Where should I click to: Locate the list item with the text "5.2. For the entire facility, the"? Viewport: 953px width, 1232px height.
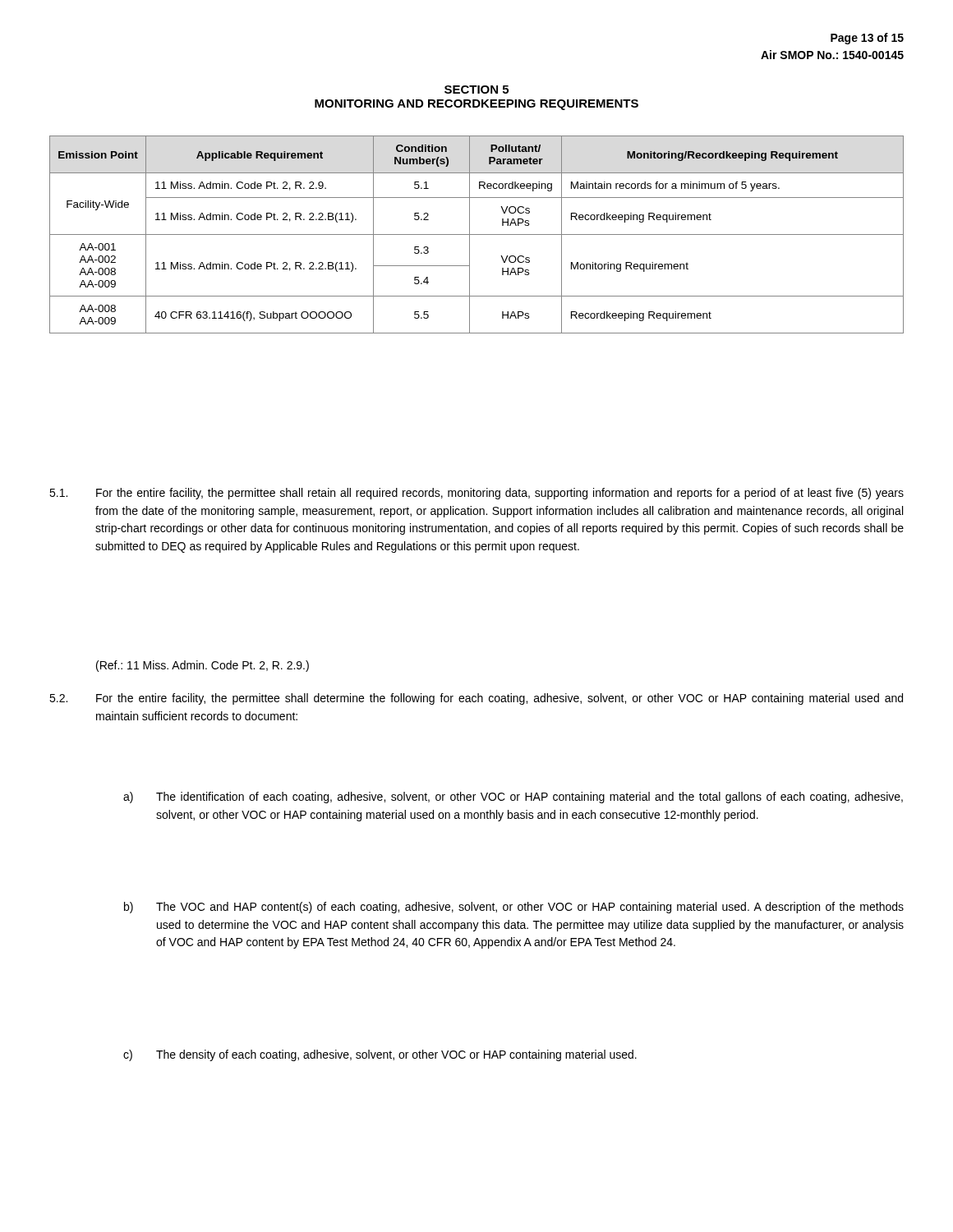476,708
